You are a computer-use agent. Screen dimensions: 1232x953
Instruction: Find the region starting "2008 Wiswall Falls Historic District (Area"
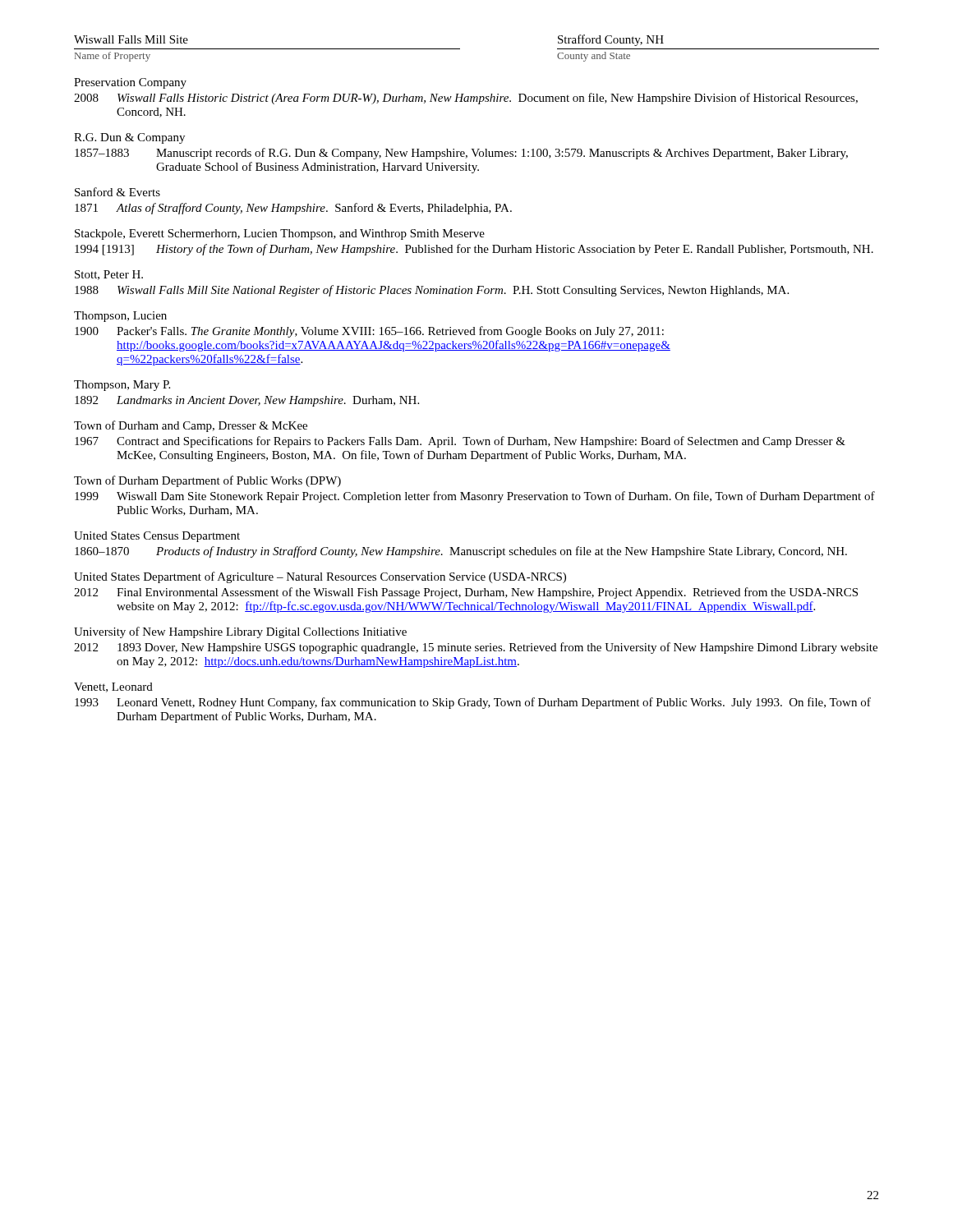click(x=476, y=105)
